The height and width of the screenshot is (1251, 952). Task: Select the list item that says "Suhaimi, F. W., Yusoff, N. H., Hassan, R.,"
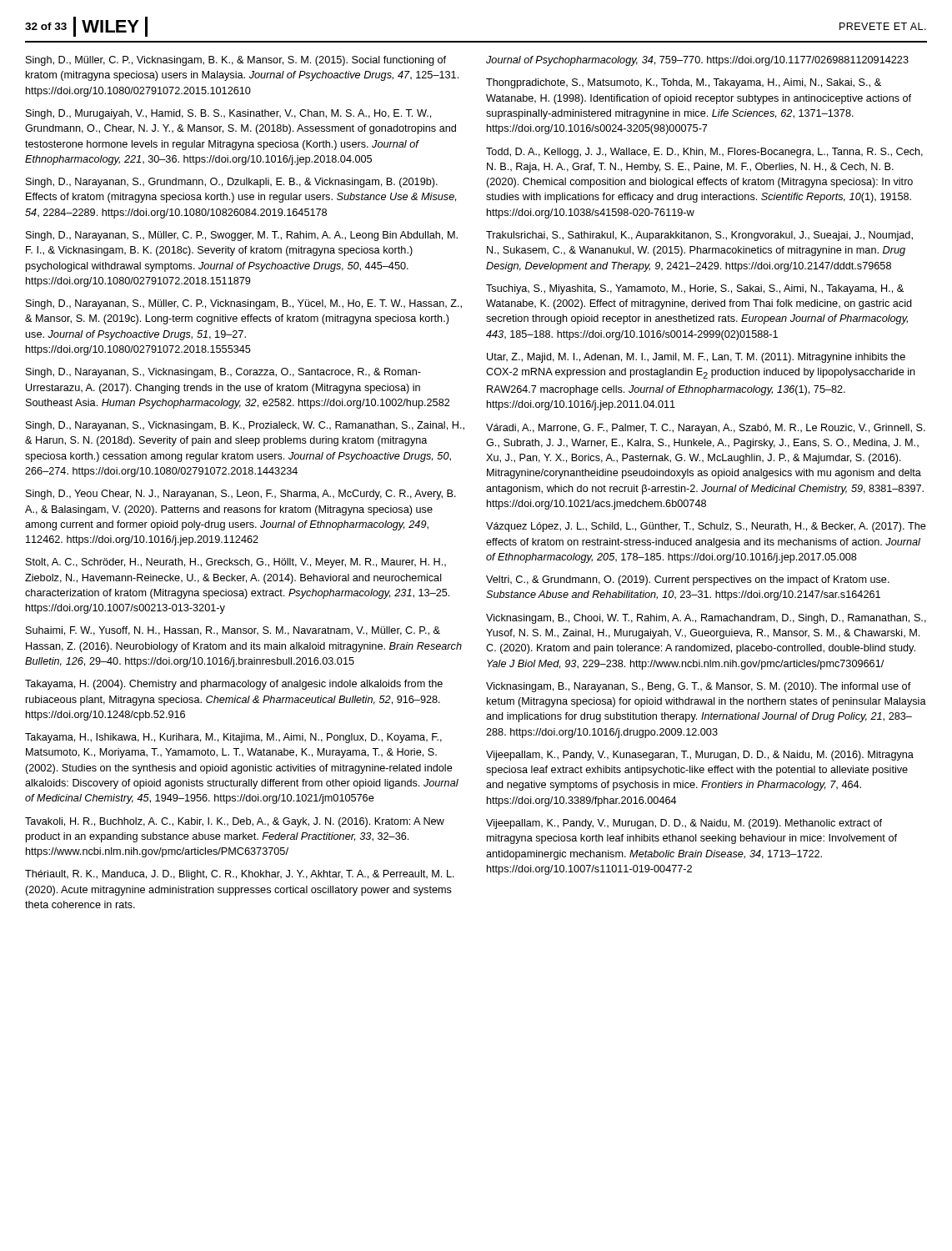[243, 646]
